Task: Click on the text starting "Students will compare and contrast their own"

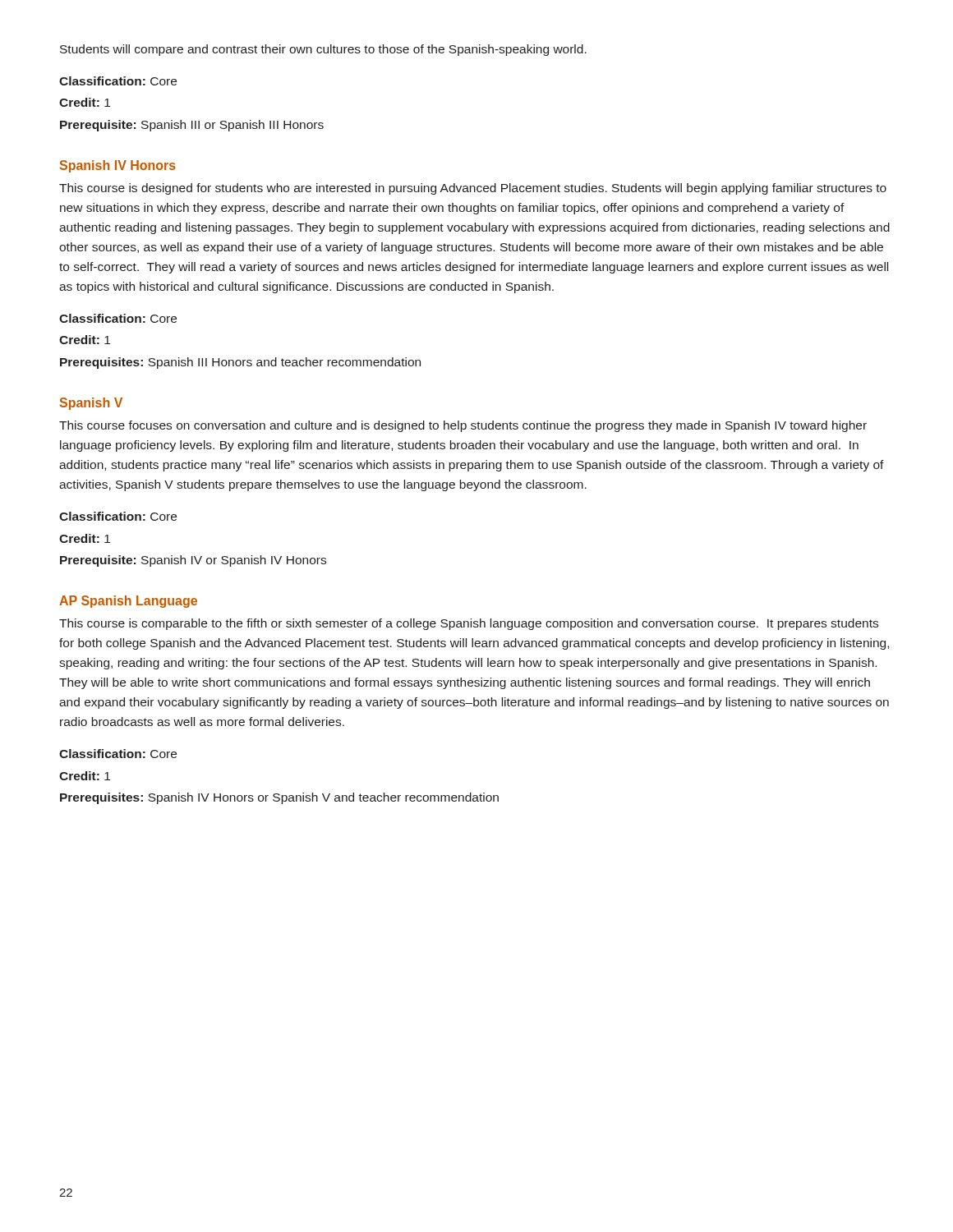Action: pos(323,49)
